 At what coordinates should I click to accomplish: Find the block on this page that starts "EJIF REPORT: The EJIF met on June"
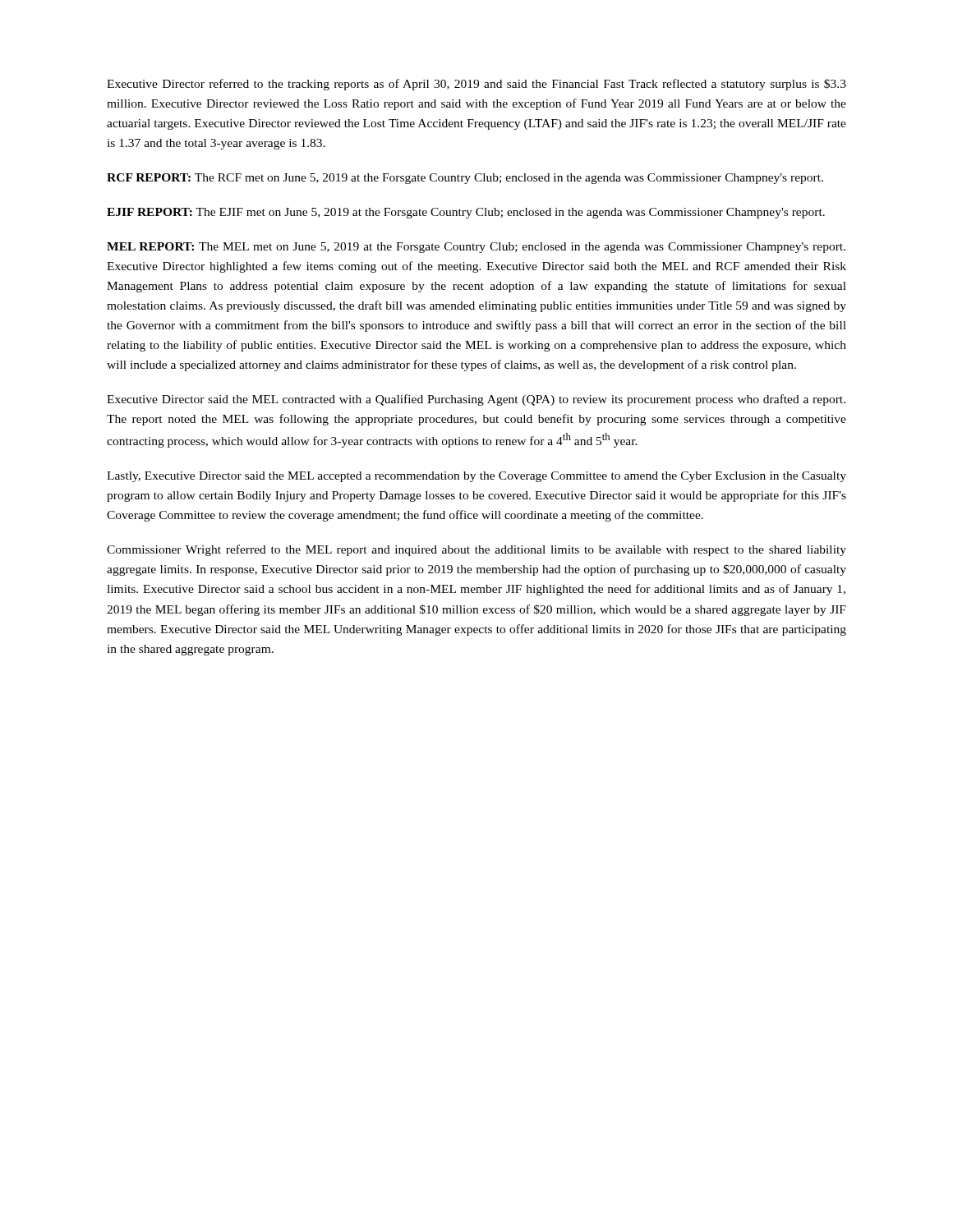pos(466,212)
